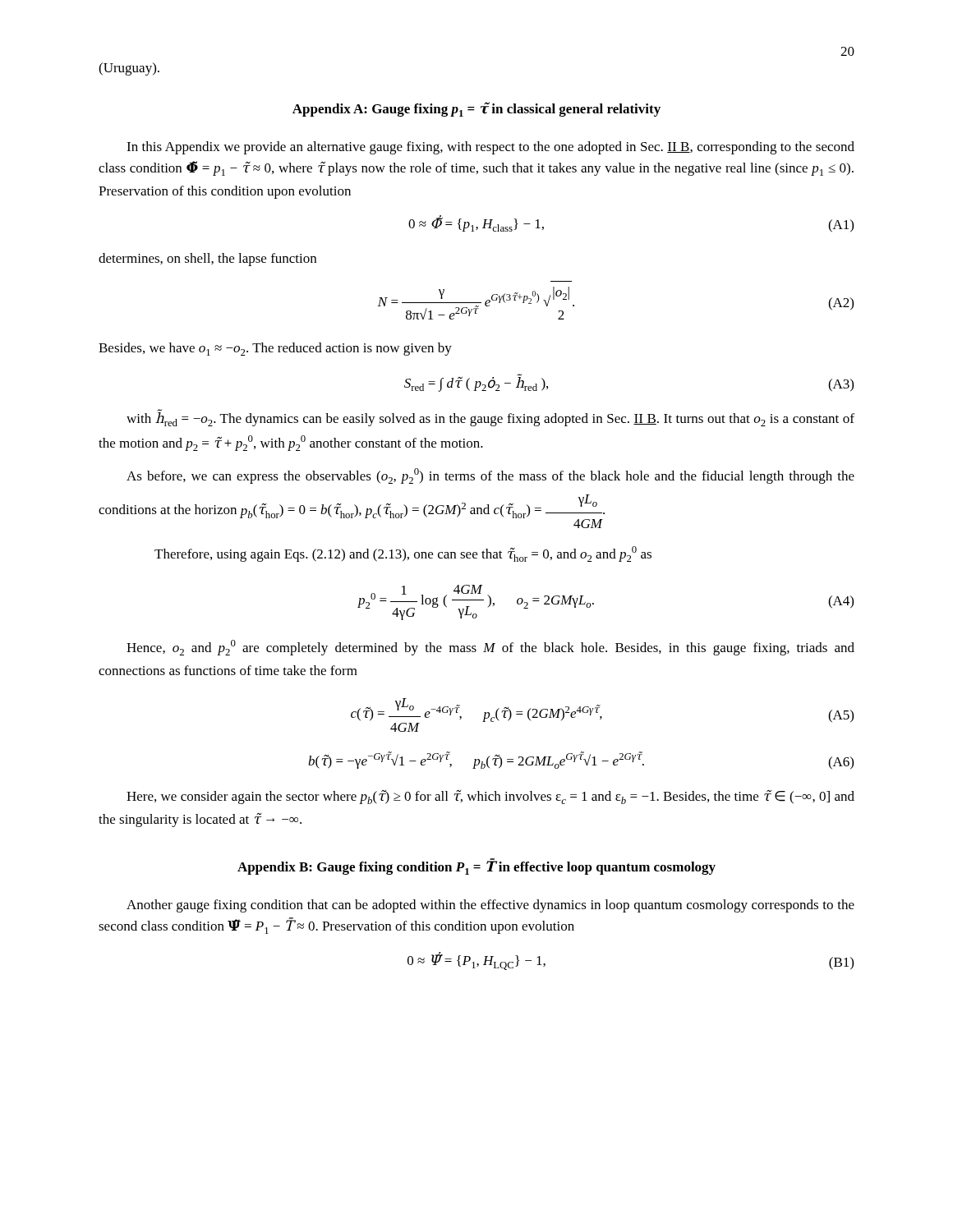953x1232 pixels.
Task: Navigate to the text block starting "Appendix B: Gauge fixing condition"
Action: tap(476, 868)
